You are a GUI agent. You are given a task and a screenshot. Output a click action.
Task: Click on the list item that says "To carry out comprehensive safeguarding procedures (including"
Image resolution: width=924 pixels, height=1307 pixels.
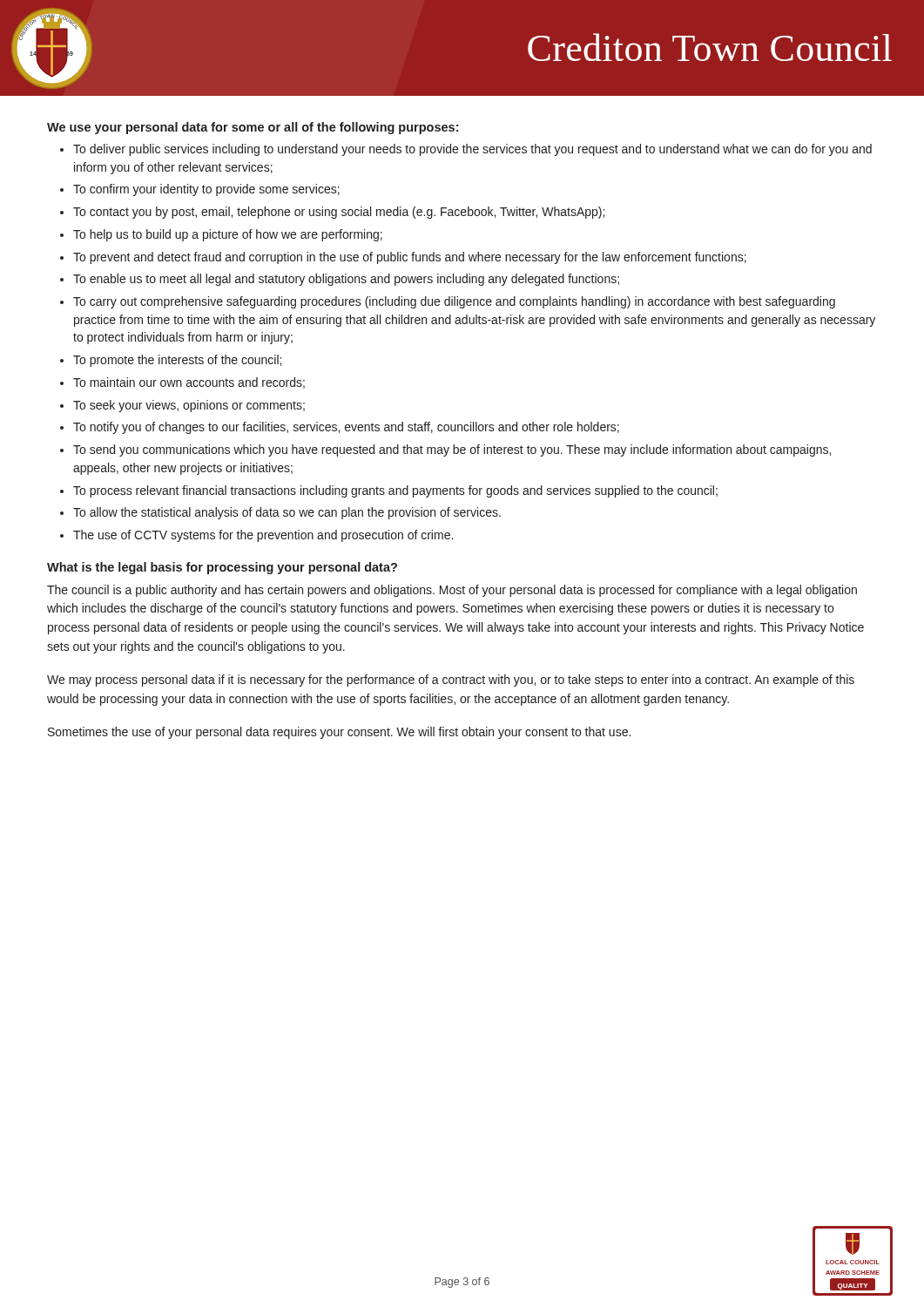[x=475, y=320]
